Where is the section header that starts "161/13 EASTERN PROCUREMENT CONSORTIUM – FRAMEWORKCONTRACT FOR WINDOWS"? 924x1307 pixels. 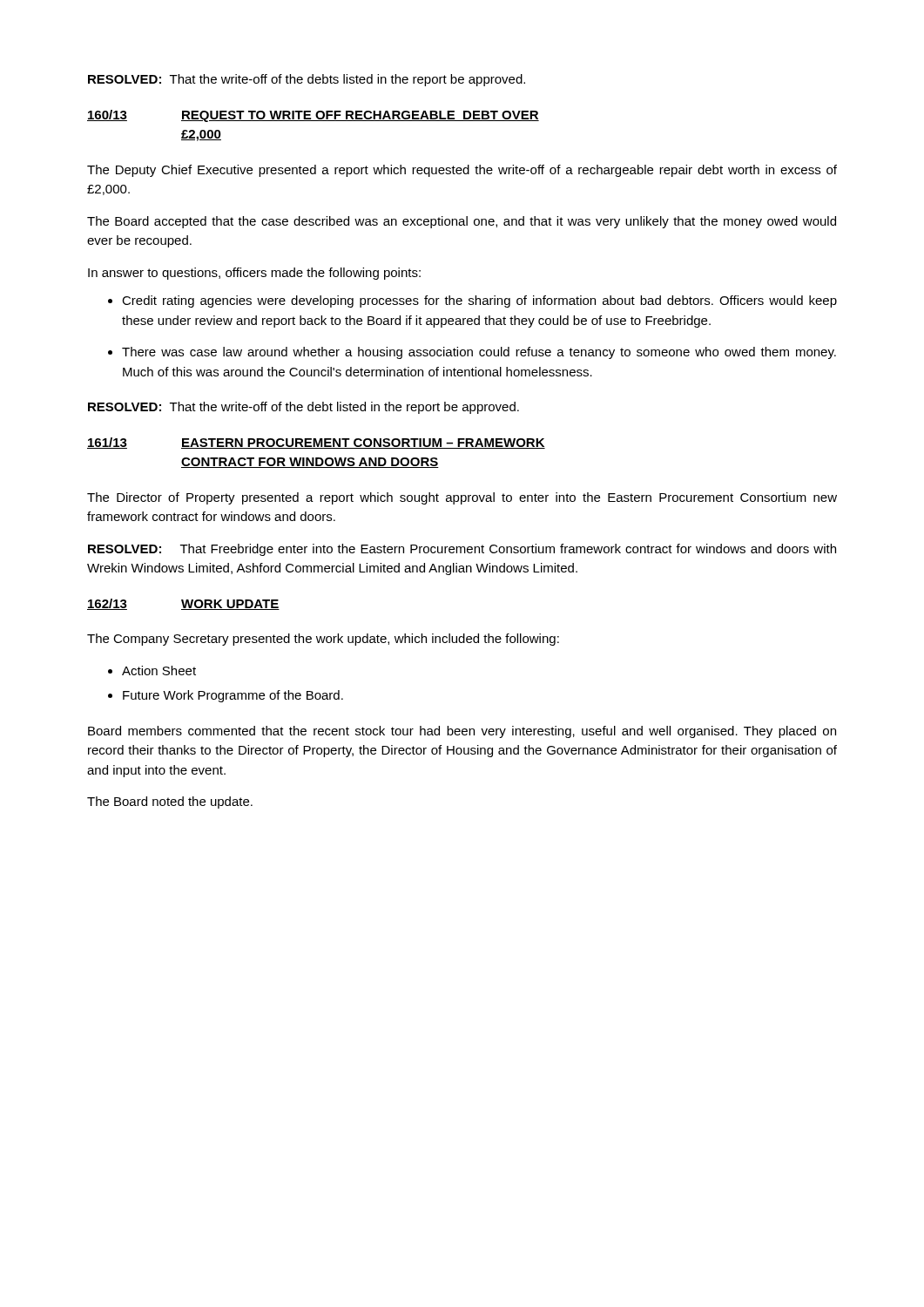click(x=316, y=452)
